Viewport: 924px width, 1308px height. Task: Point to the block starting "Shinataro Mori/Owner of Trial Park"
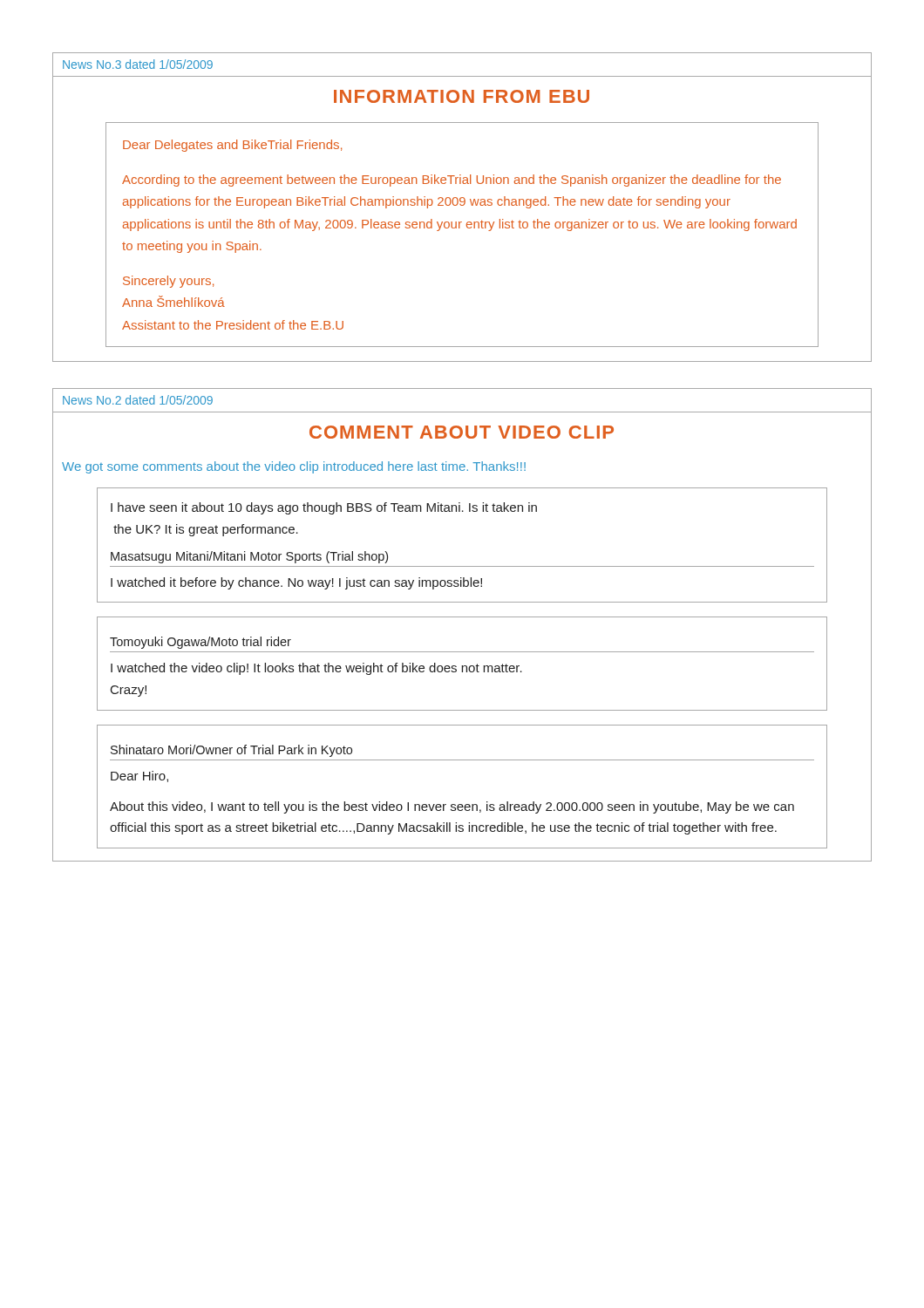point(231,751)
